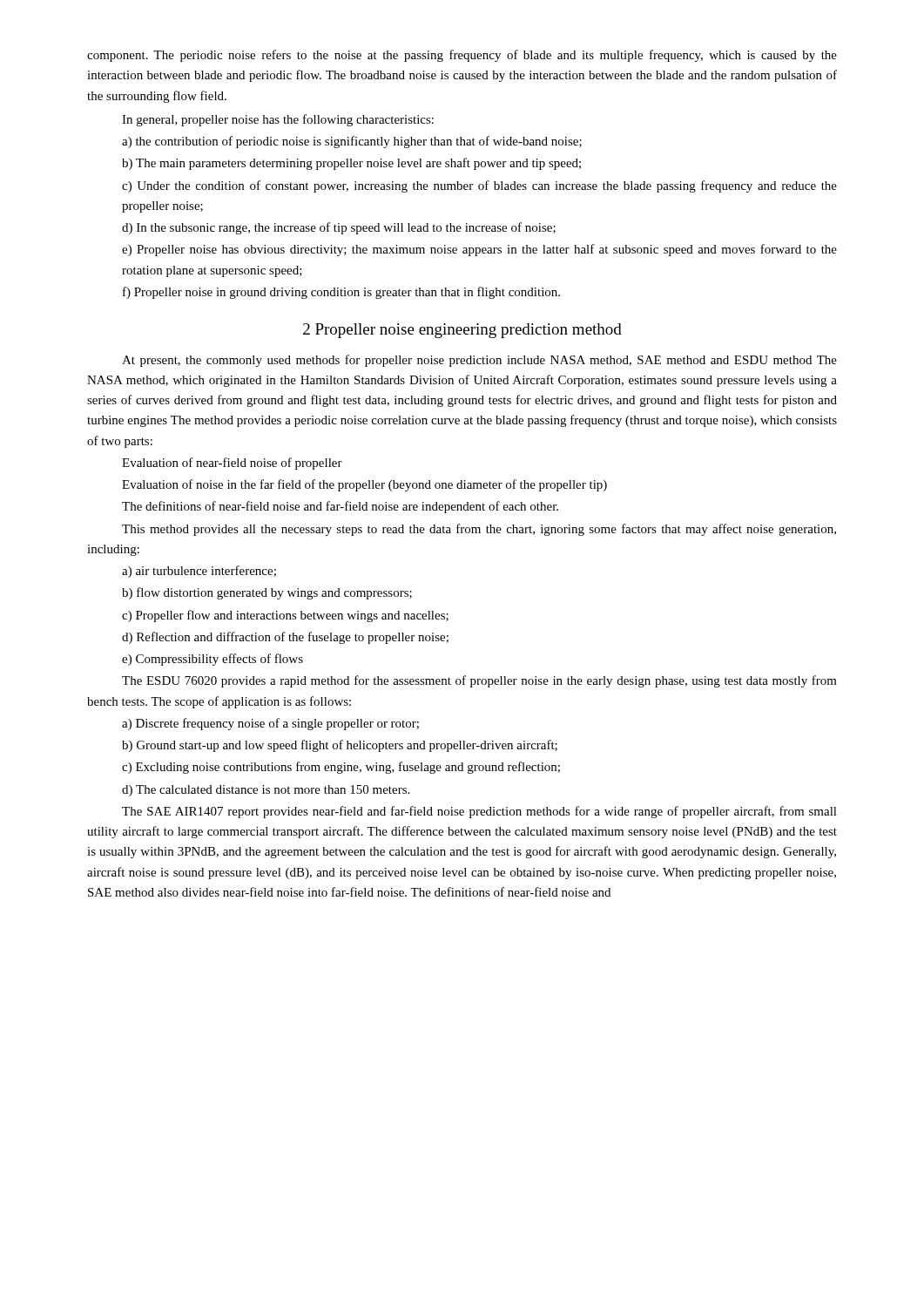The width and height of the screenshot is (924, 1307).
Task: Click on the list item that says "b) The main parameters determining propeller noise"
Action: point(479,164)
